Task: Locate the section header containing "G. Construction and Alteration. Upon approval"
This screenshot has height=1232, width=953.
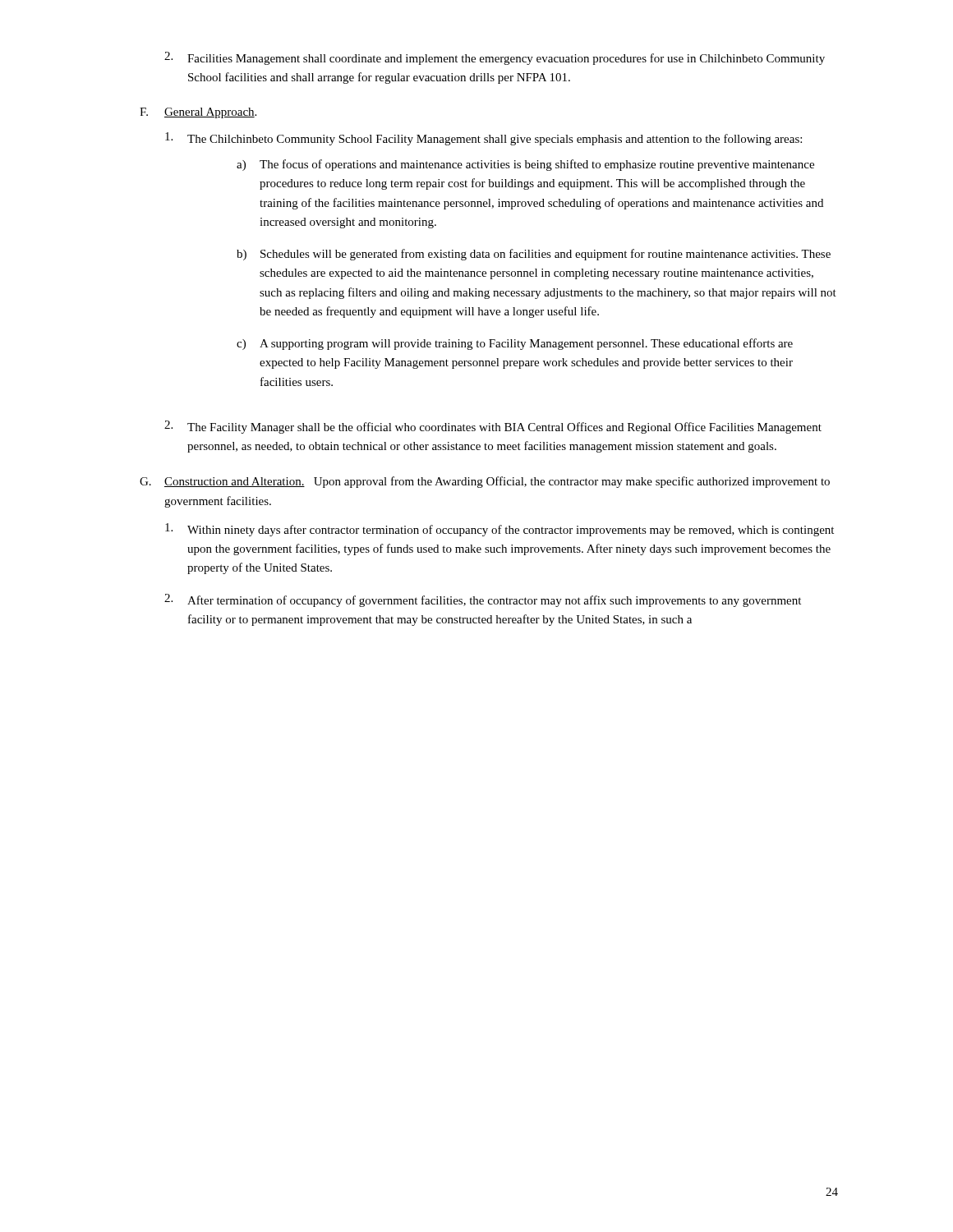Action: point(489,492)
